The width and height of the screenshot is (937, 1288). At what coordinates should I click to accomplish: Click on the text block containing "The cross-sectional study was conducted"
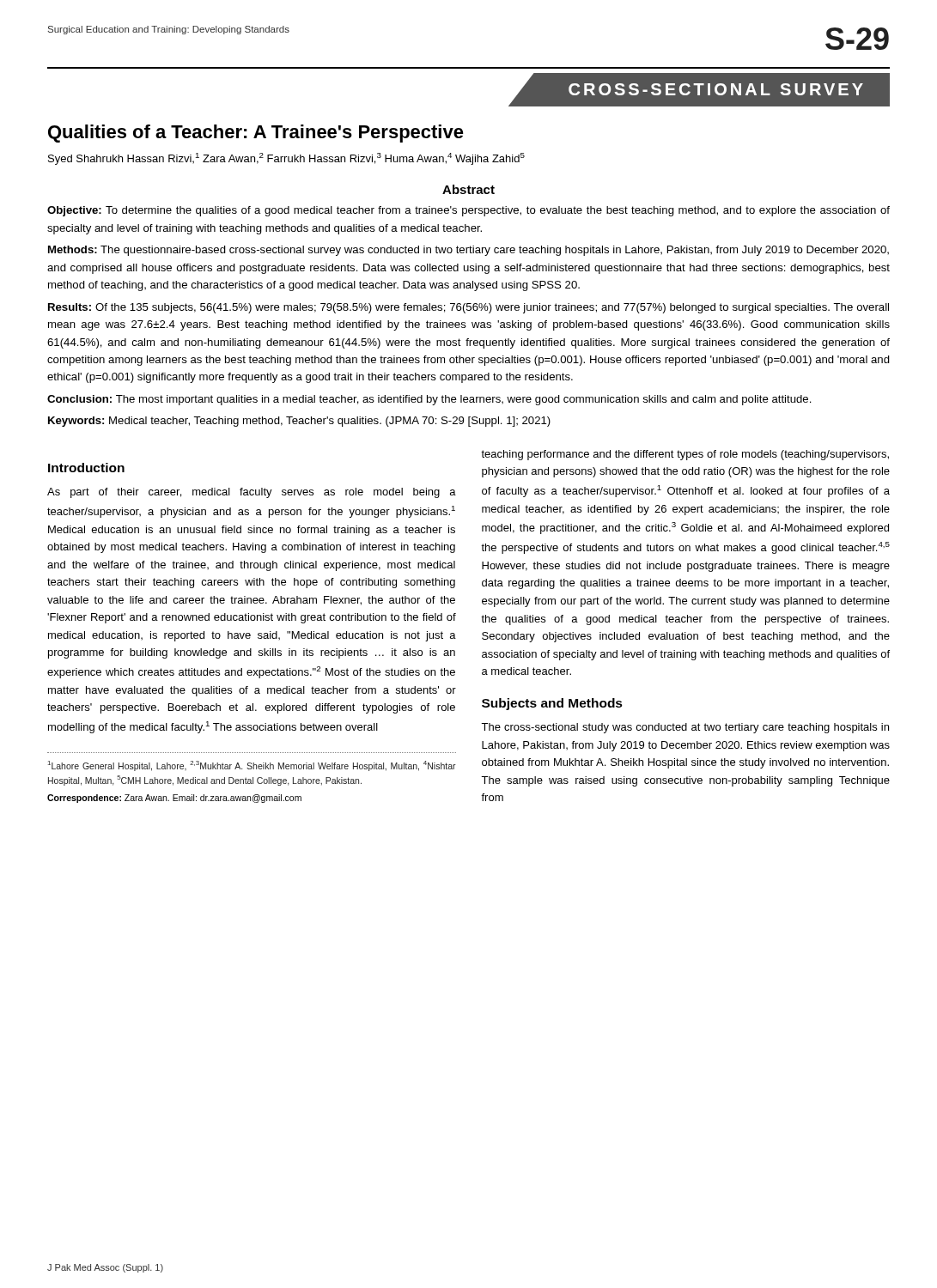point(686,762)
